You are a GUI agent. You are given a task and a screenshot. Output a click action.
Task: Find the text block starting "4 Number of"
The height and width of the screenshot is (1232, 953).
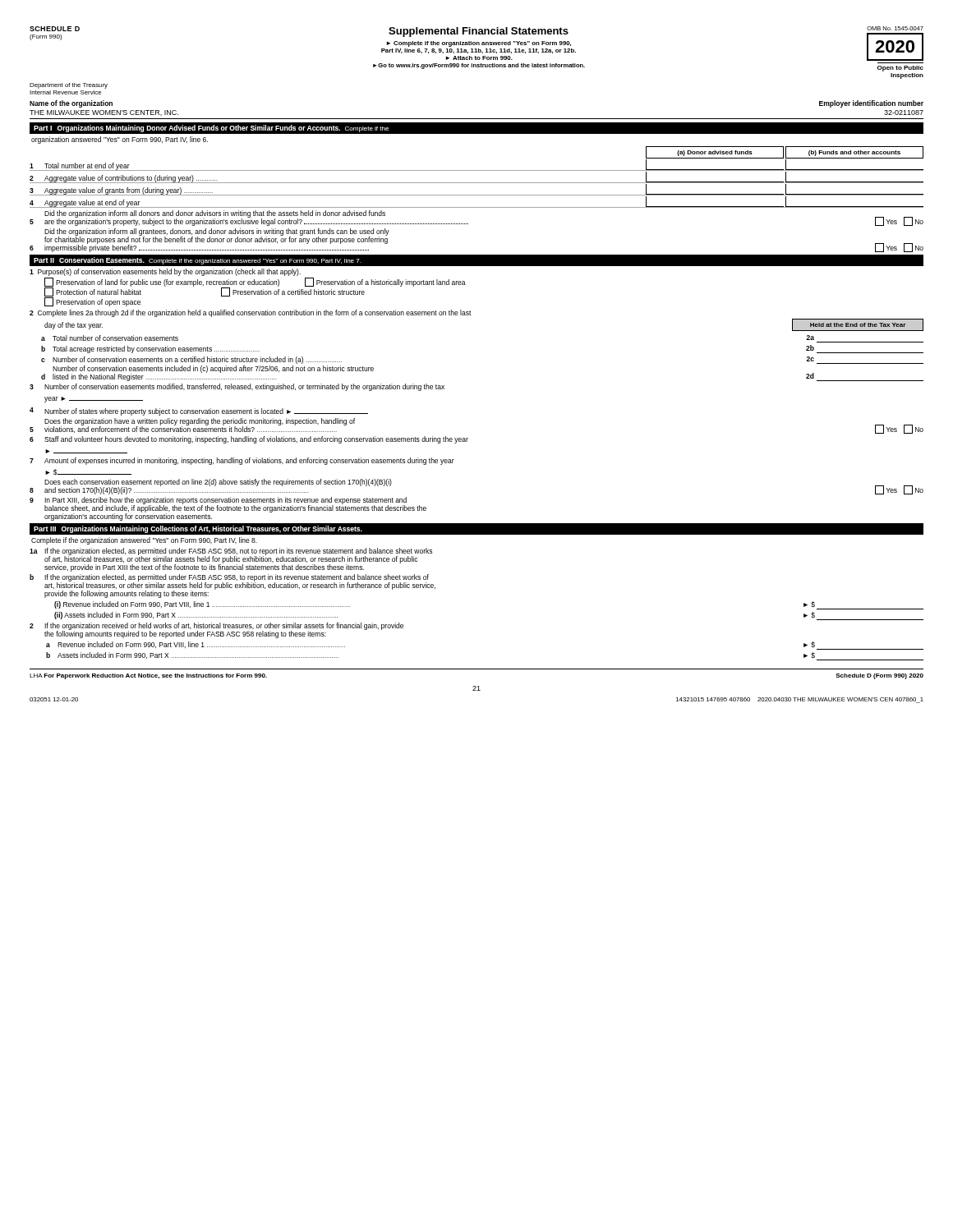(x=199, y=411)
